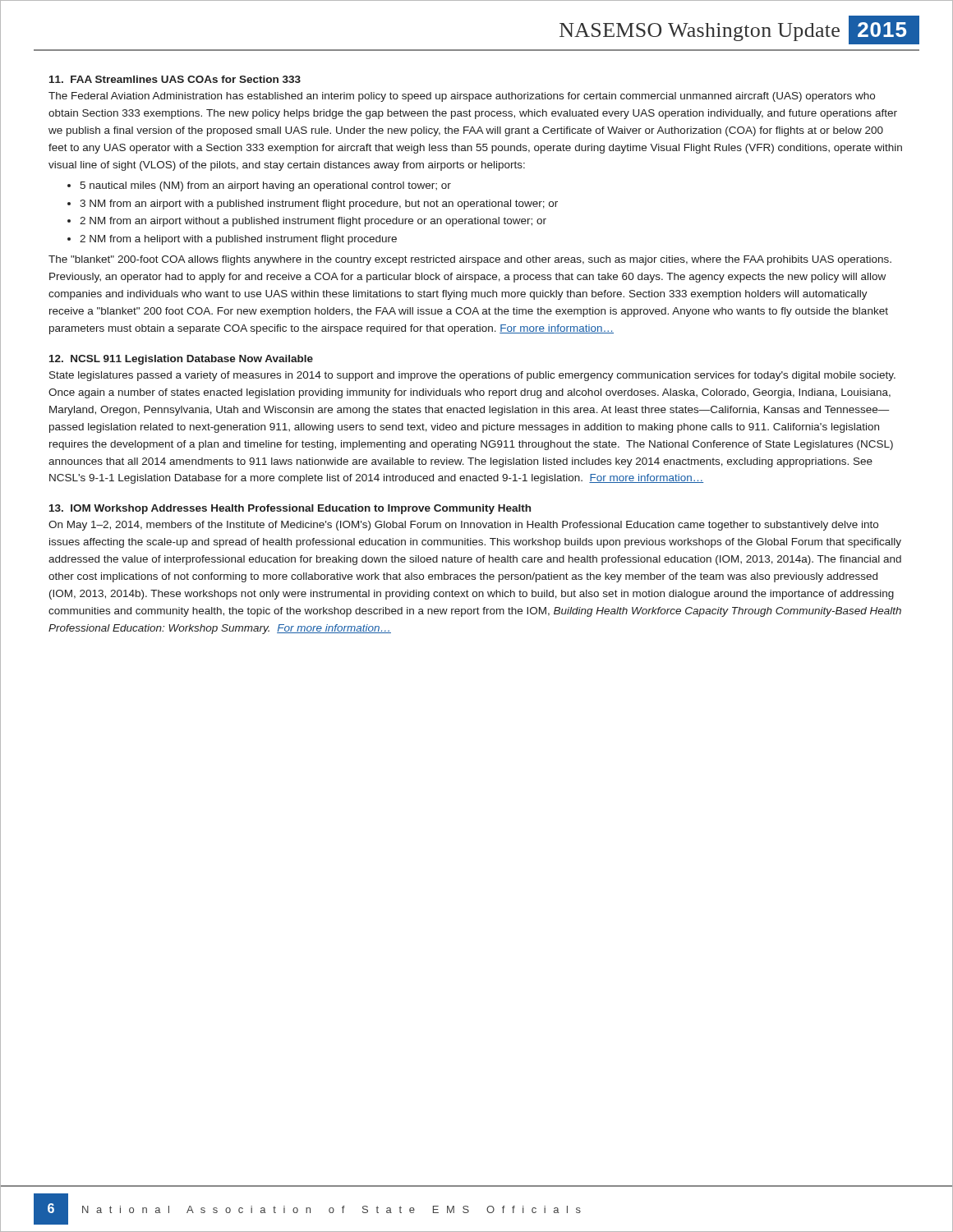This screenshot has width=953, height=1232.
Task: Click on the block starting "3 NM from an airport with a"
Action: pyautogui.click(x=319, y=203)
